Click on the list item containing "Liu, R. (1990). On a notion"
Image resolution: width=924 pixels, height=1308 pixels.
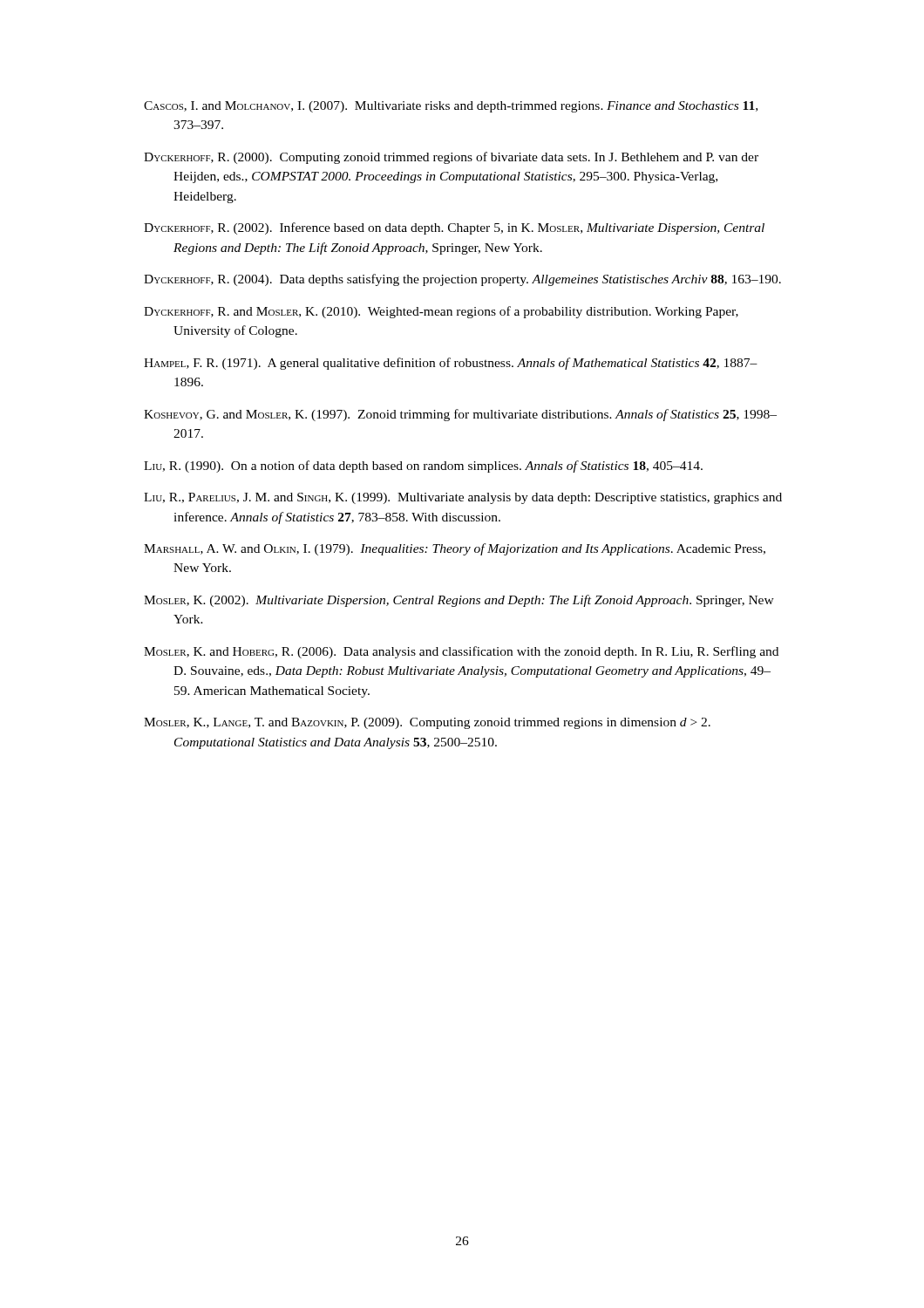coord(424,465)
